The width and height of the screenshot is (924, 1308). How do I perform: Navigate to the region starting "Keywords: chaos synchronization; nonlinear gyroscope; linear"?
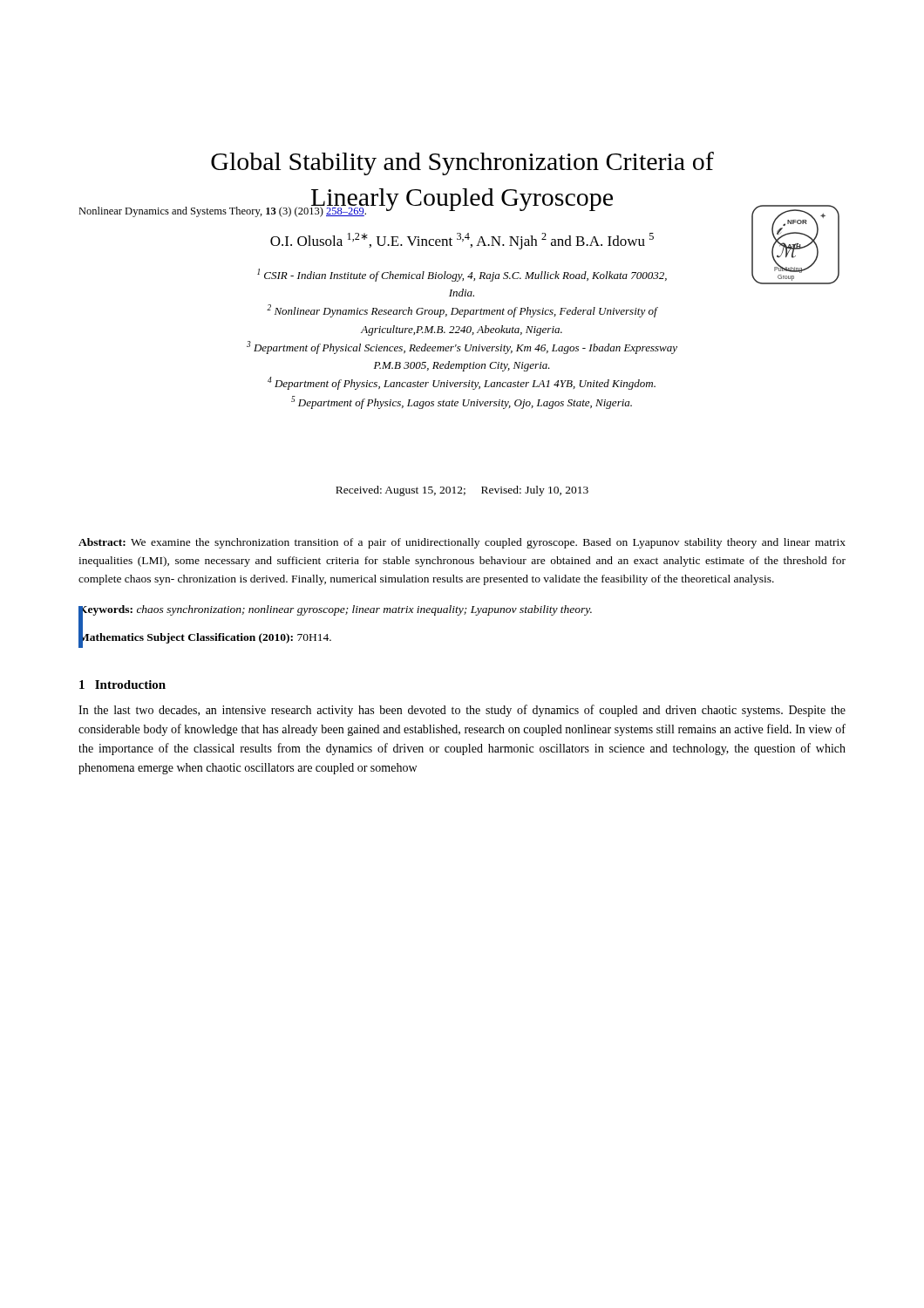pos(462,610)
